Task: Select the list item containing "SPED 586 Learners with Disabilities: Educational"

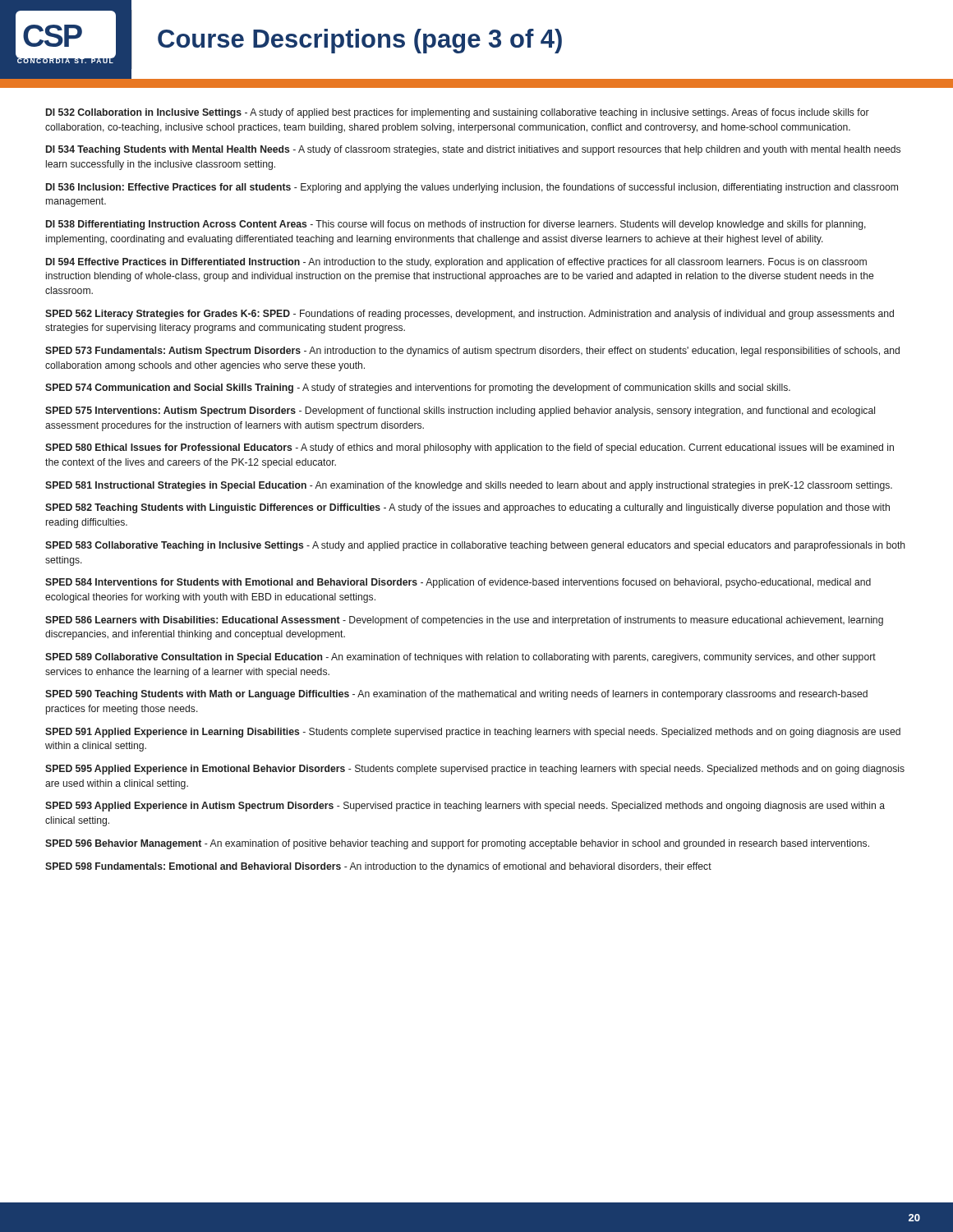Action: (x=464, y=627)
